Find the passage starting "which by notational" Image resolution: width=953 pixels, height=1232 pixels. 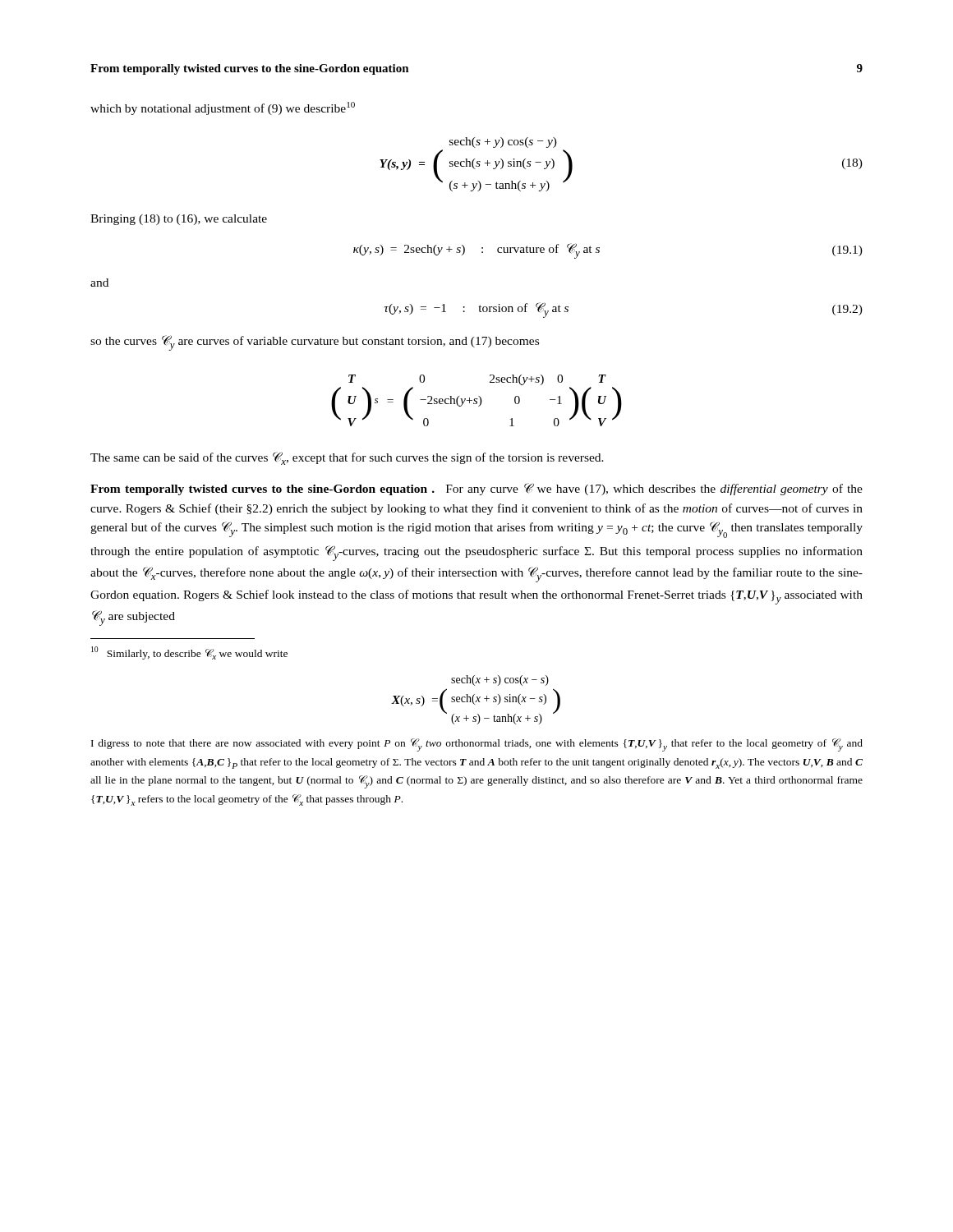(x=223, y=108)
